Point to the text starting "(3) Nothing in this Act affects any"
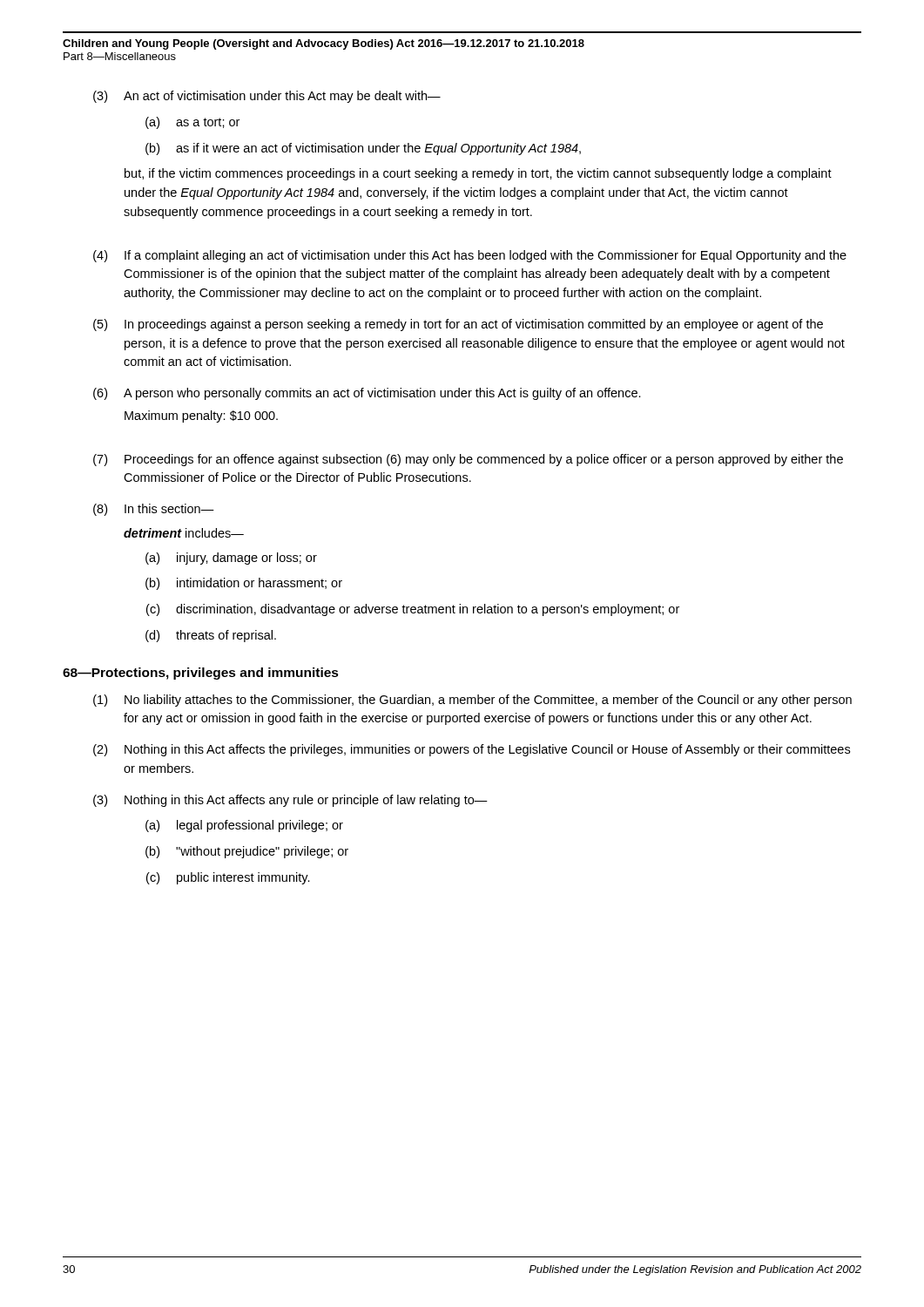This screenshot has width=924, height=1307. (x=290, y=801)
